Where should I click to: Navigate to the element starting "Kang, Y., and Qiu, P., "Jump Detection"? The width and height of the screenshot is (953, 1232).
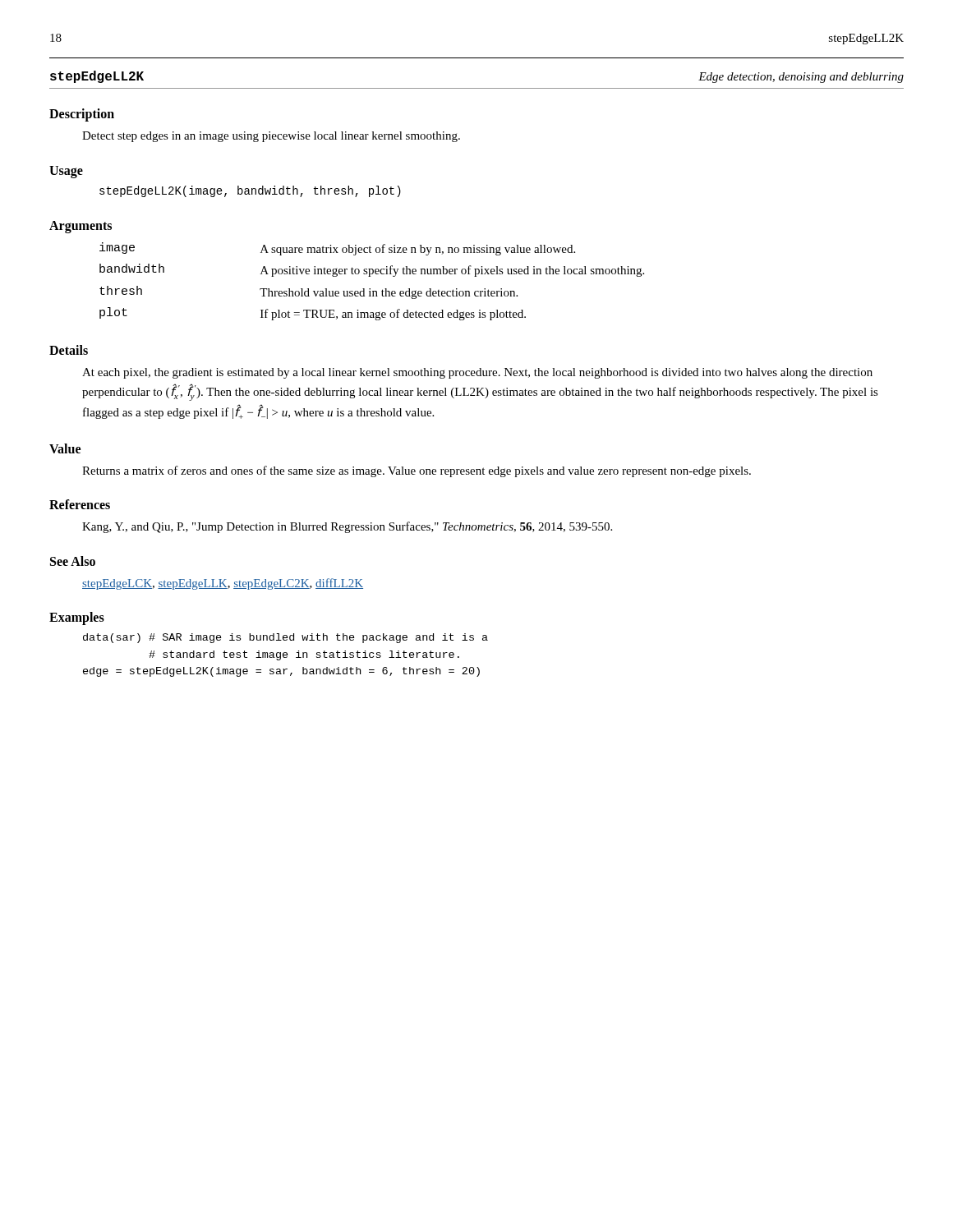(348, 527)
